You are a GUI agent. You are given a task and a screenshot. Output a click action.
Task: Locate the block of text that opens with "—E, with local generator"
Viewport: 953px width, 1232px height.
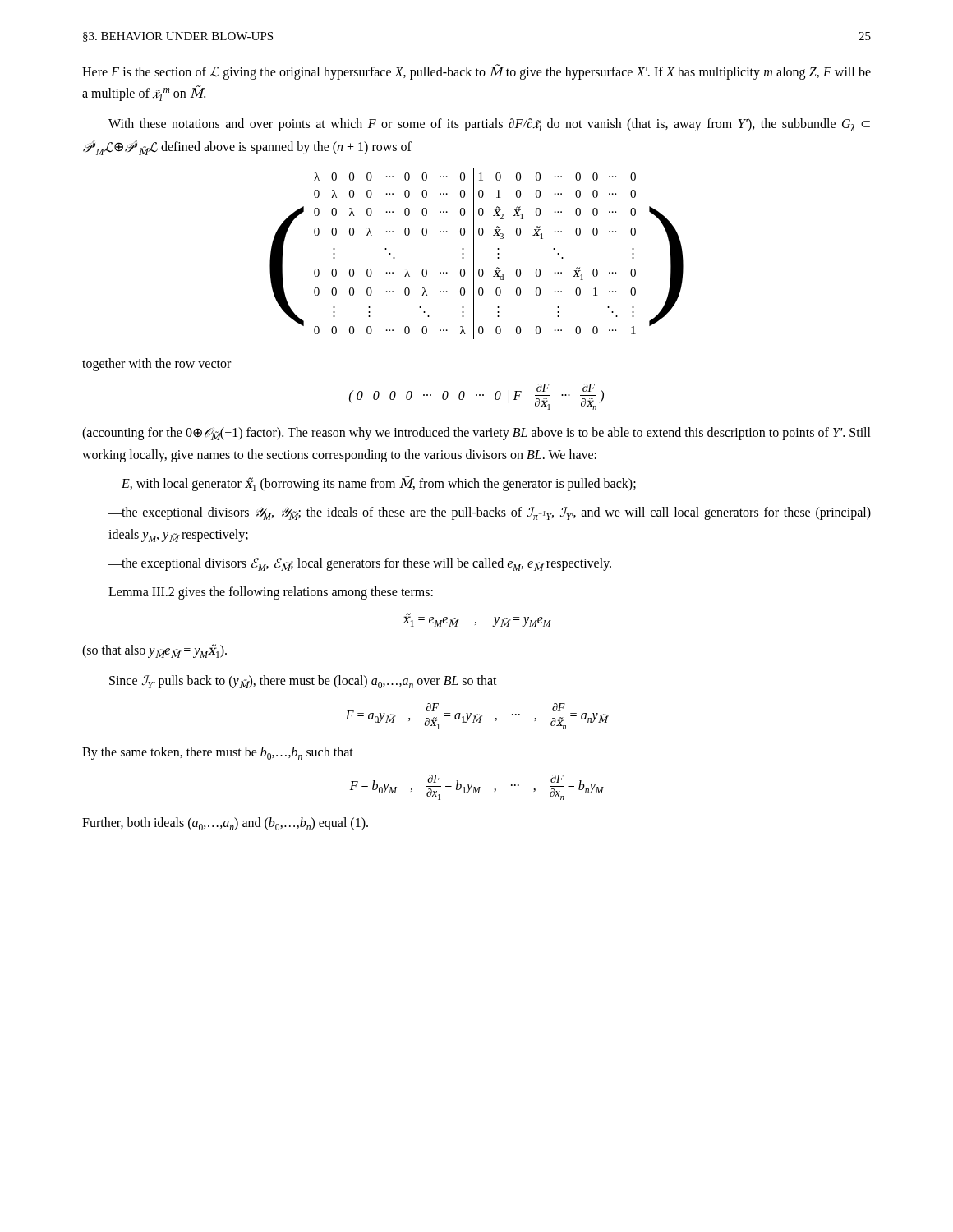pos(372,485)
